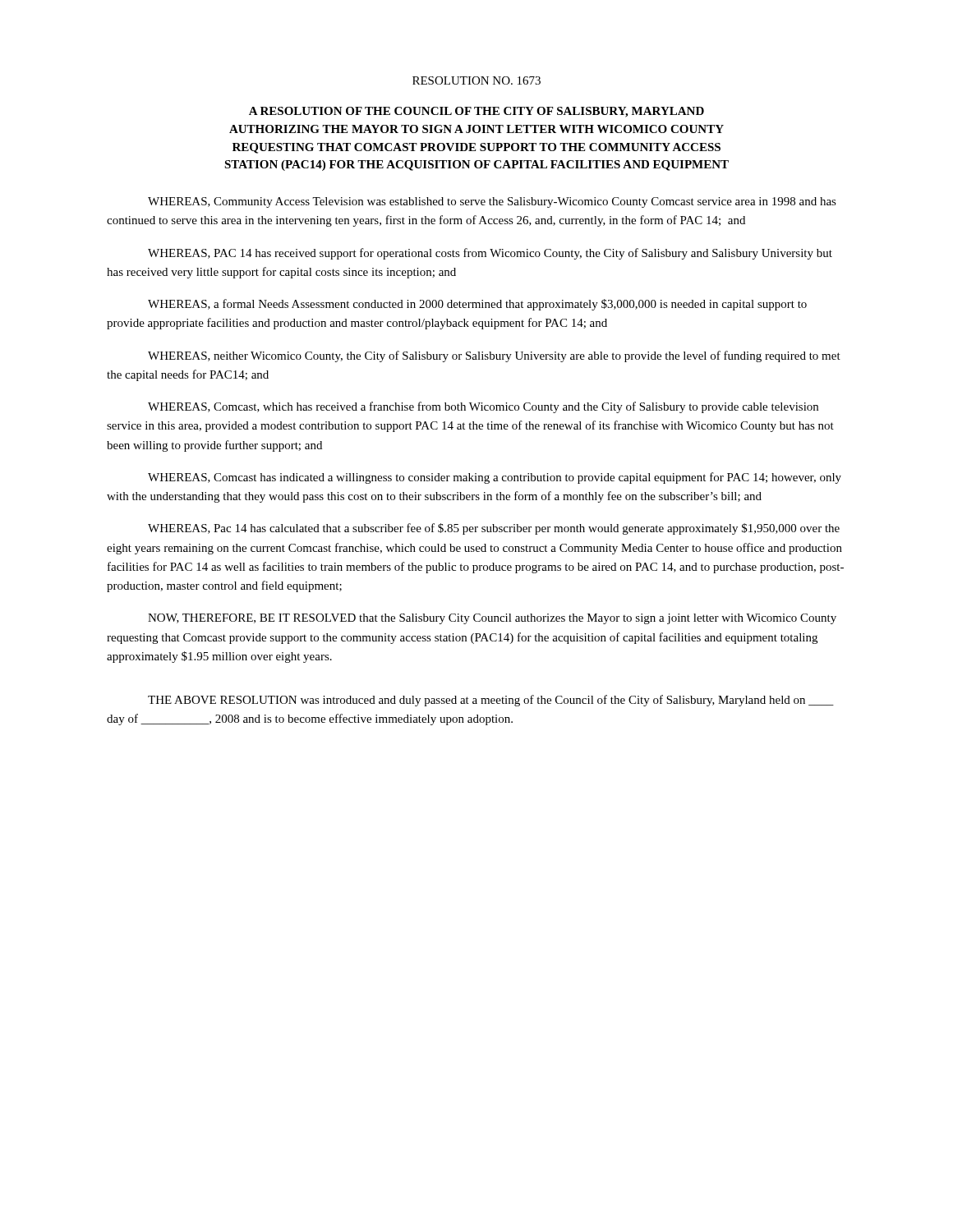Locate the passage starting "THE ABOVE RESOLUTION was introduced"

470,709
